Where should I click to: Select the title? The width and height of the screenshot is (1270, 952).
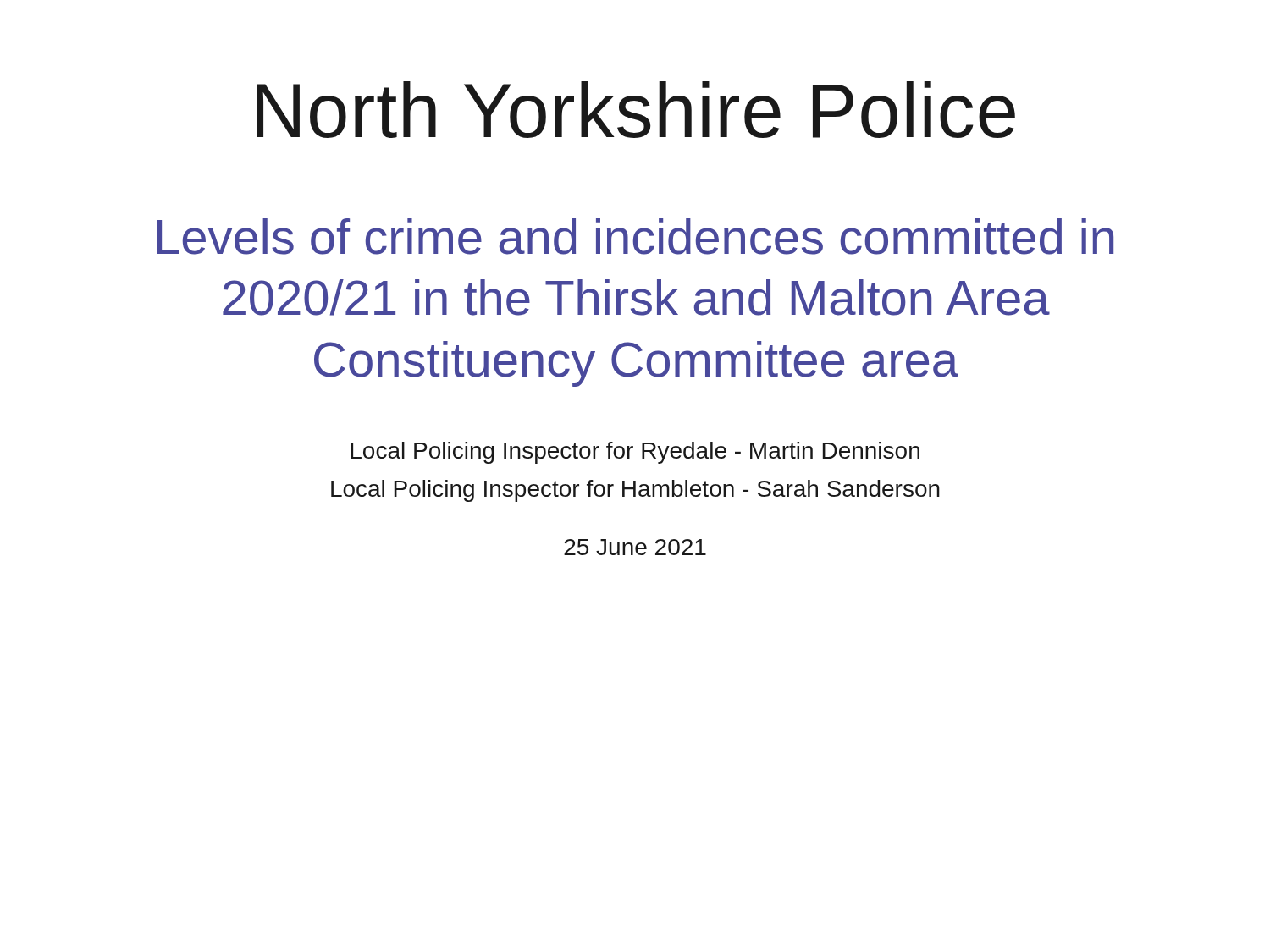point(635,111)
